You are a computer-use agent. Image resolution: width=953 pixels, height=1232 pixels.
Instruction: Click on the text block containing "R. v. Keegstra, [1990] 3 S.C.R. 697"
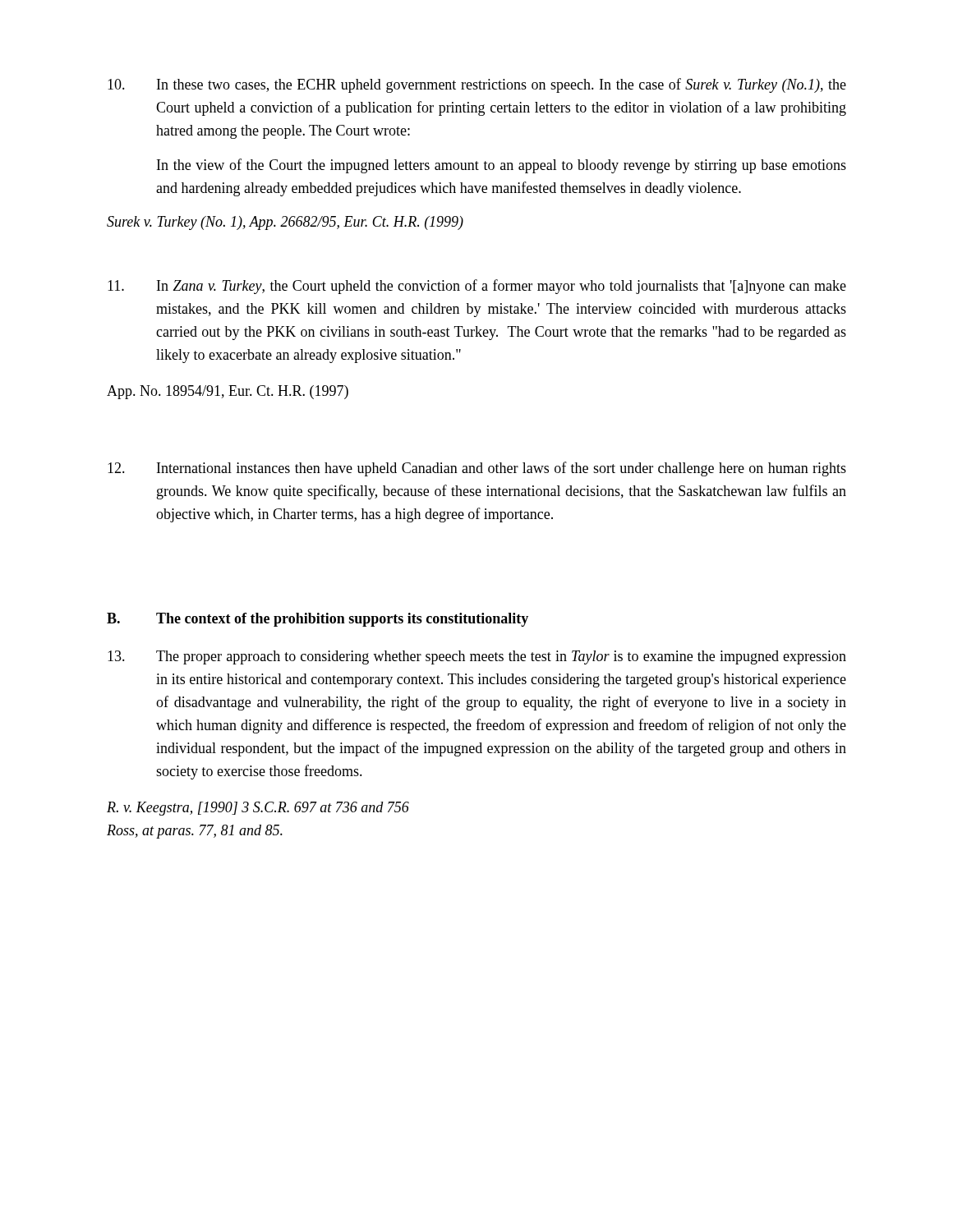pyautogui.click(x=258, y=807)
